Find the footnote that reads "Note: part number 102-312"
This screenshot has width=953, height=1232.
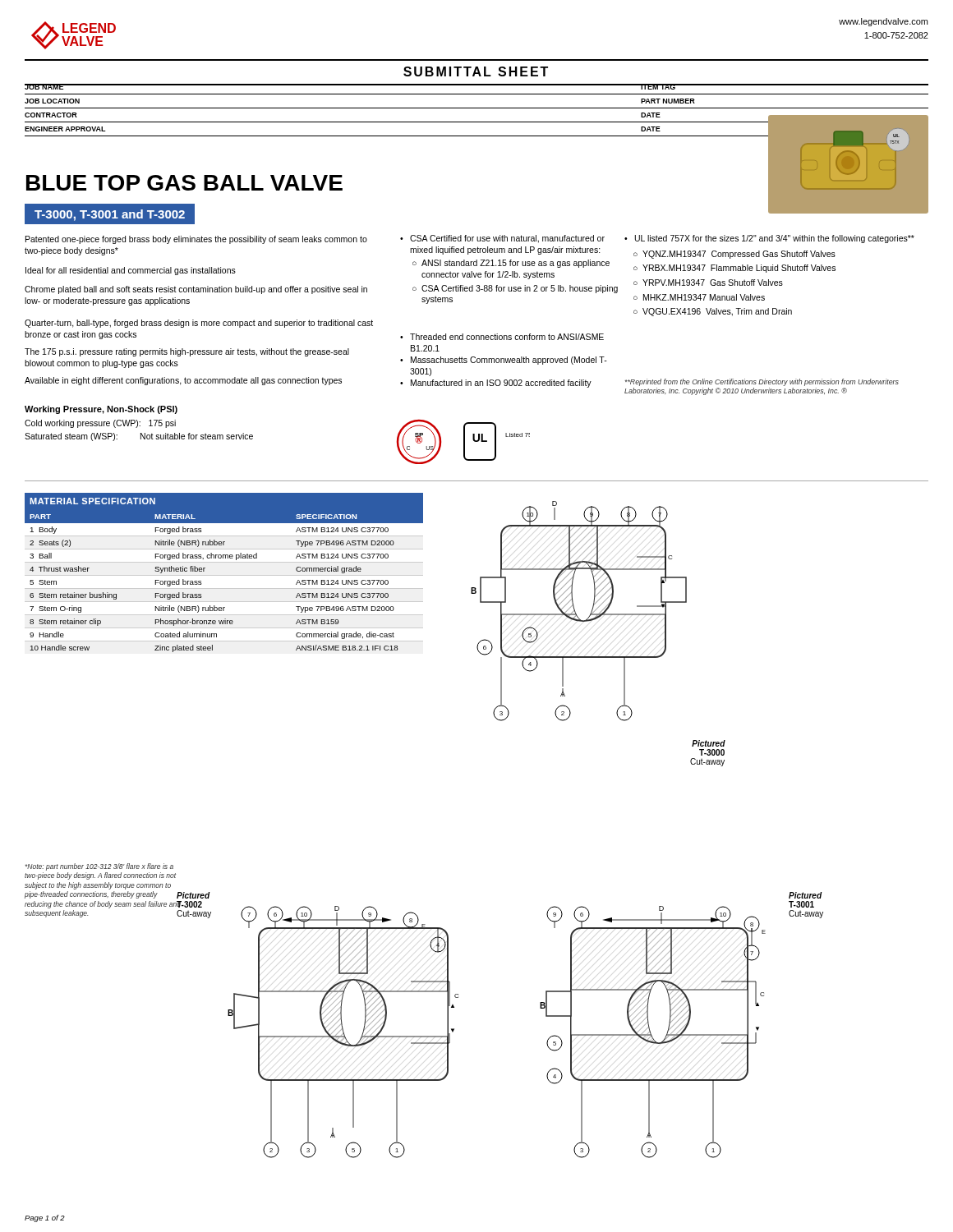click(103, 890)
